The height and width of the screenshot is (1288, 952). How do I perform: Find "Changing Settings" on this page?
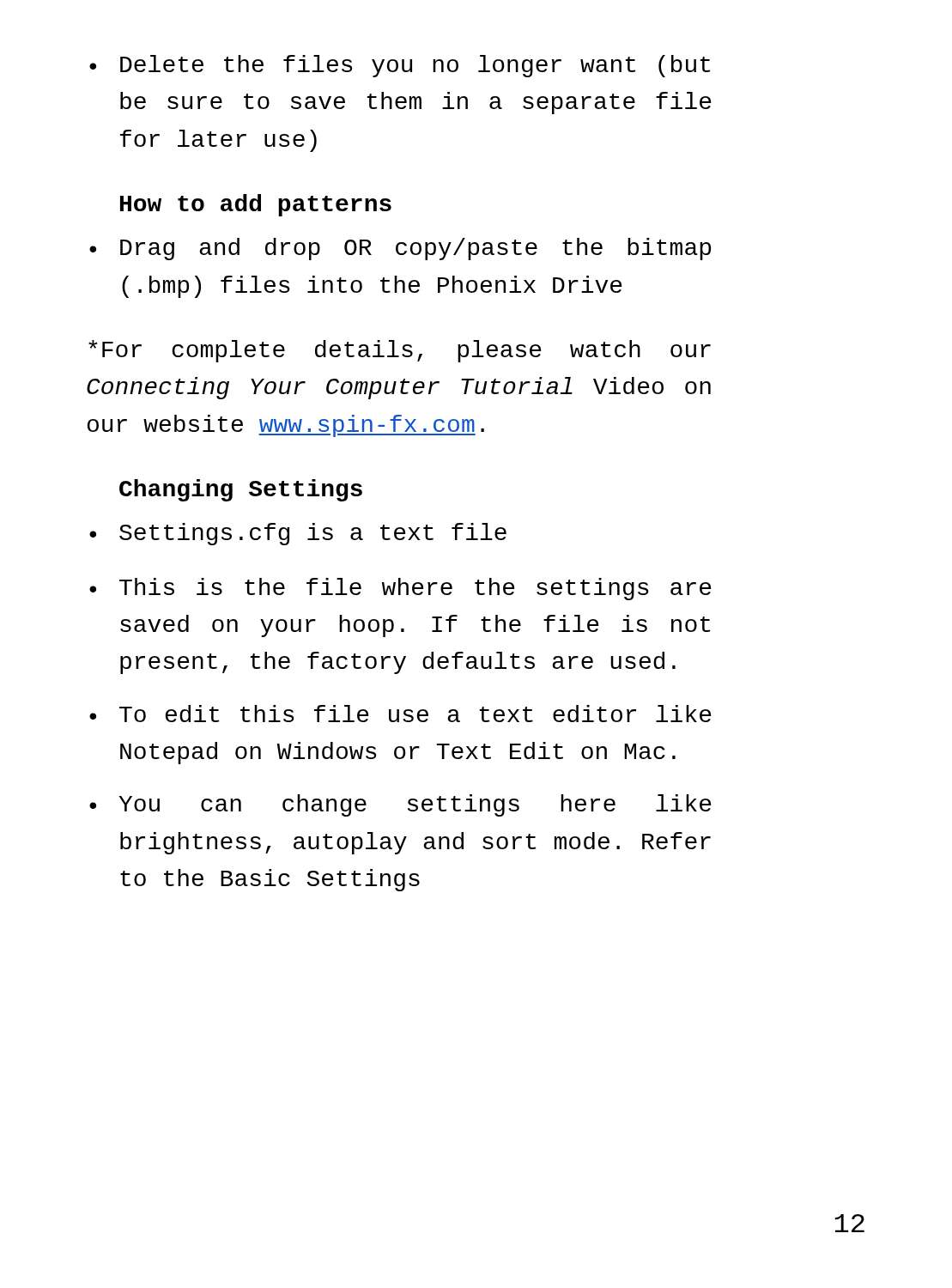pos(241,490)
